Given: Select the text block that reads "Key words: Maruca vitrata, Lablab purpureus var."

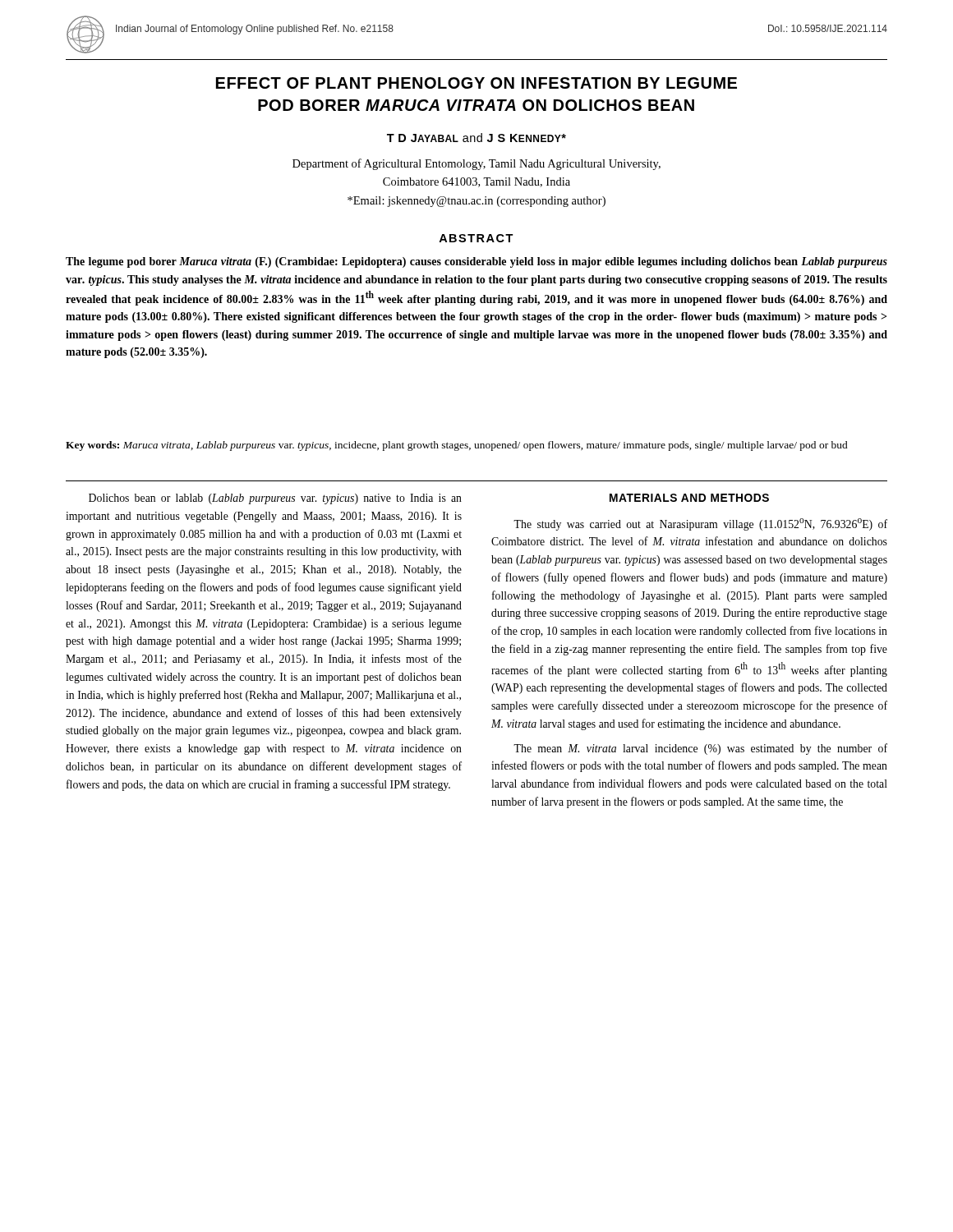Looking at the screenshot, I should point(457,445).
